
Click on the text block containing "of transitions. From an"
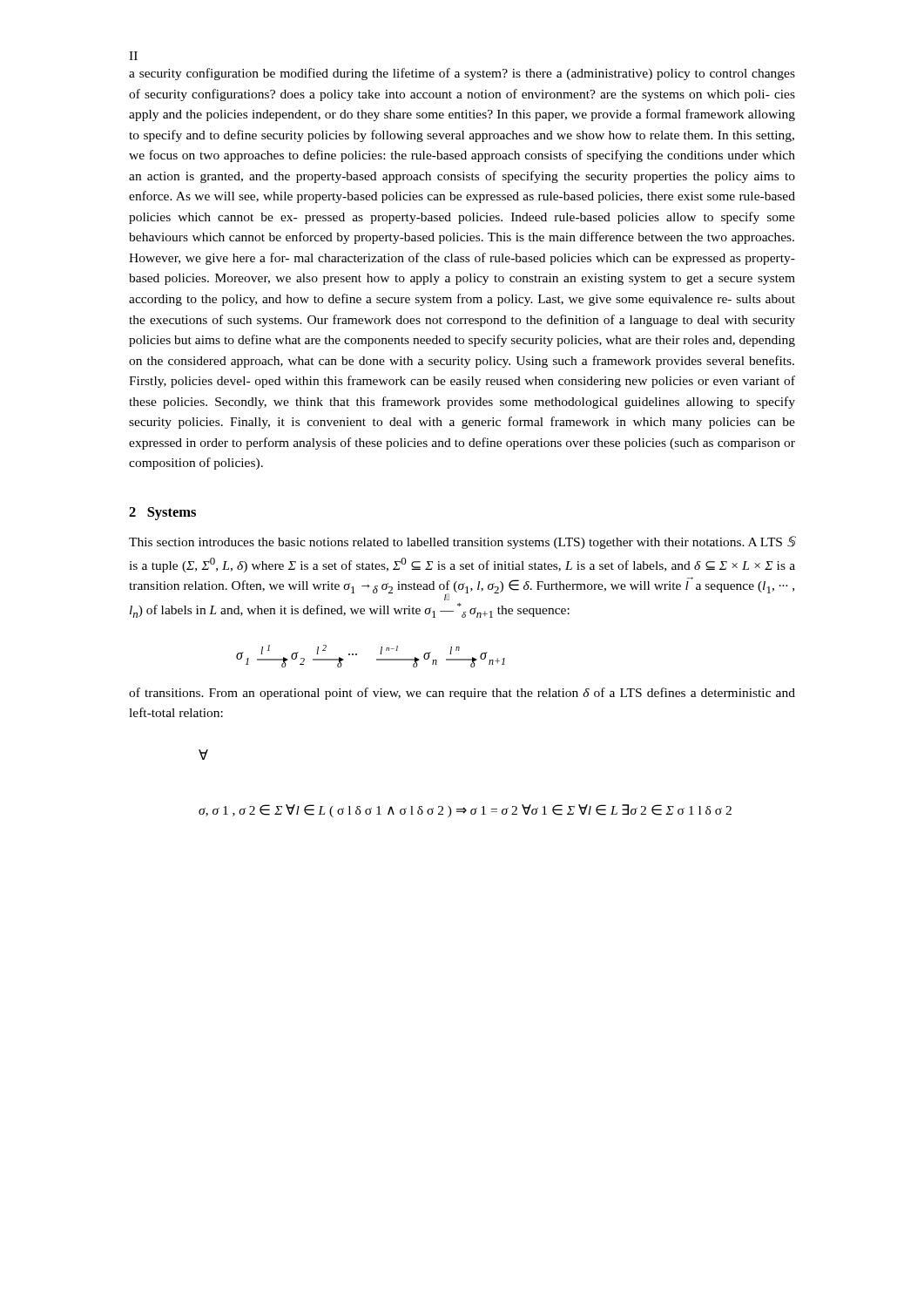462,702
